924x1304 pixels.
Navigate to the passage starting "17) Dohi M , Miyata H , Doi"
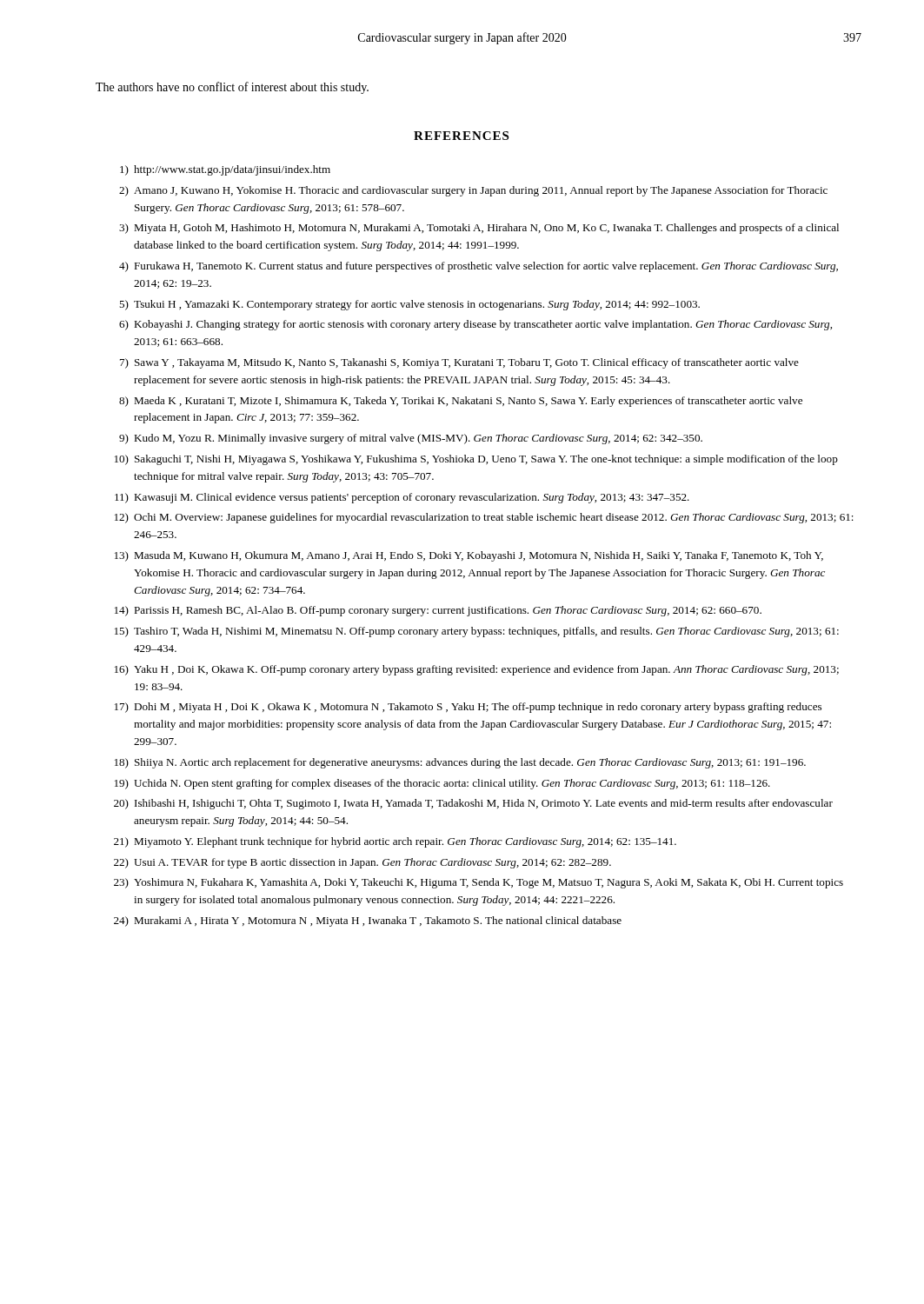tap(475, 724)
